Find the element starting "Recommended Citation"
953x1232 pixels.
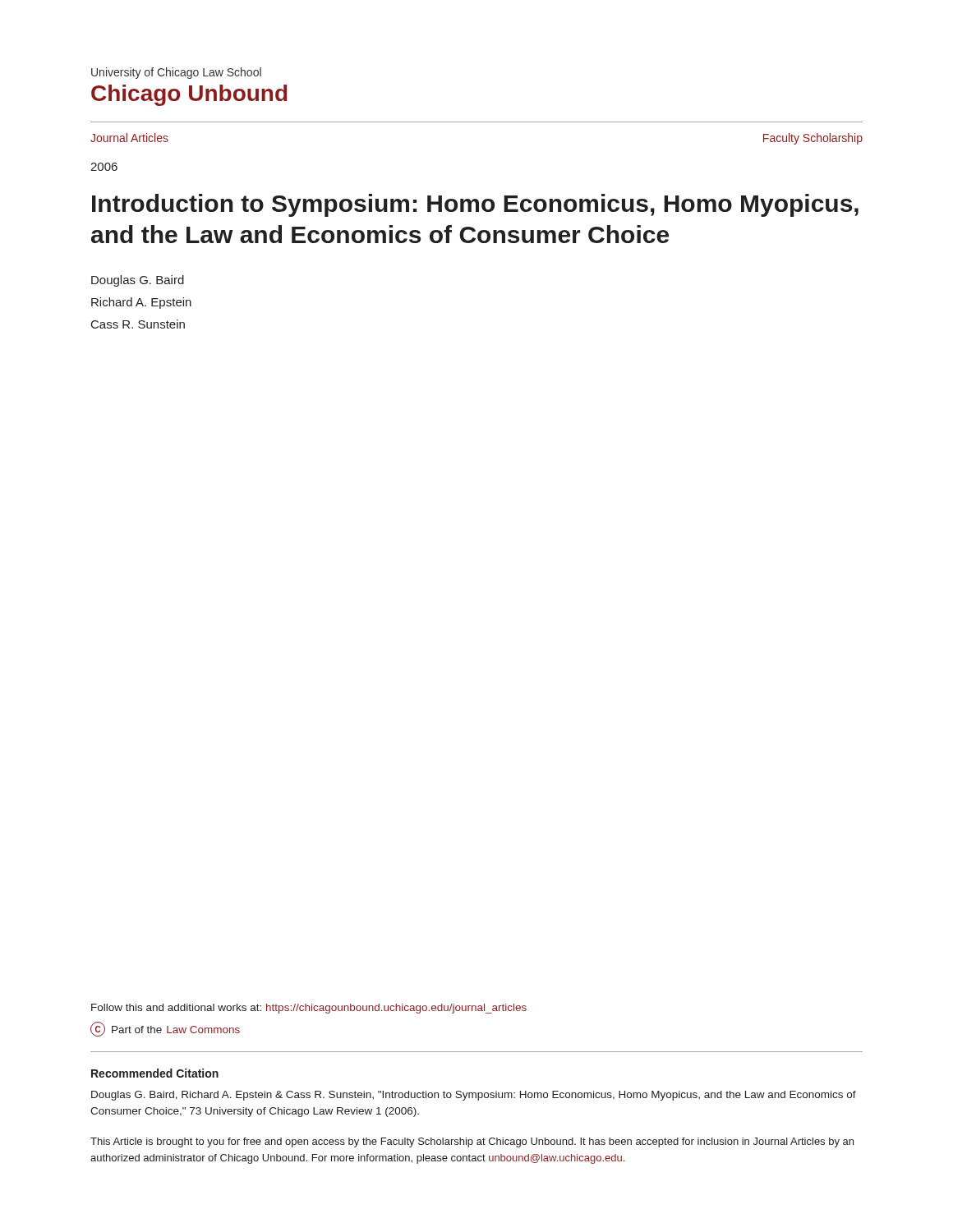coord(155,1074)
